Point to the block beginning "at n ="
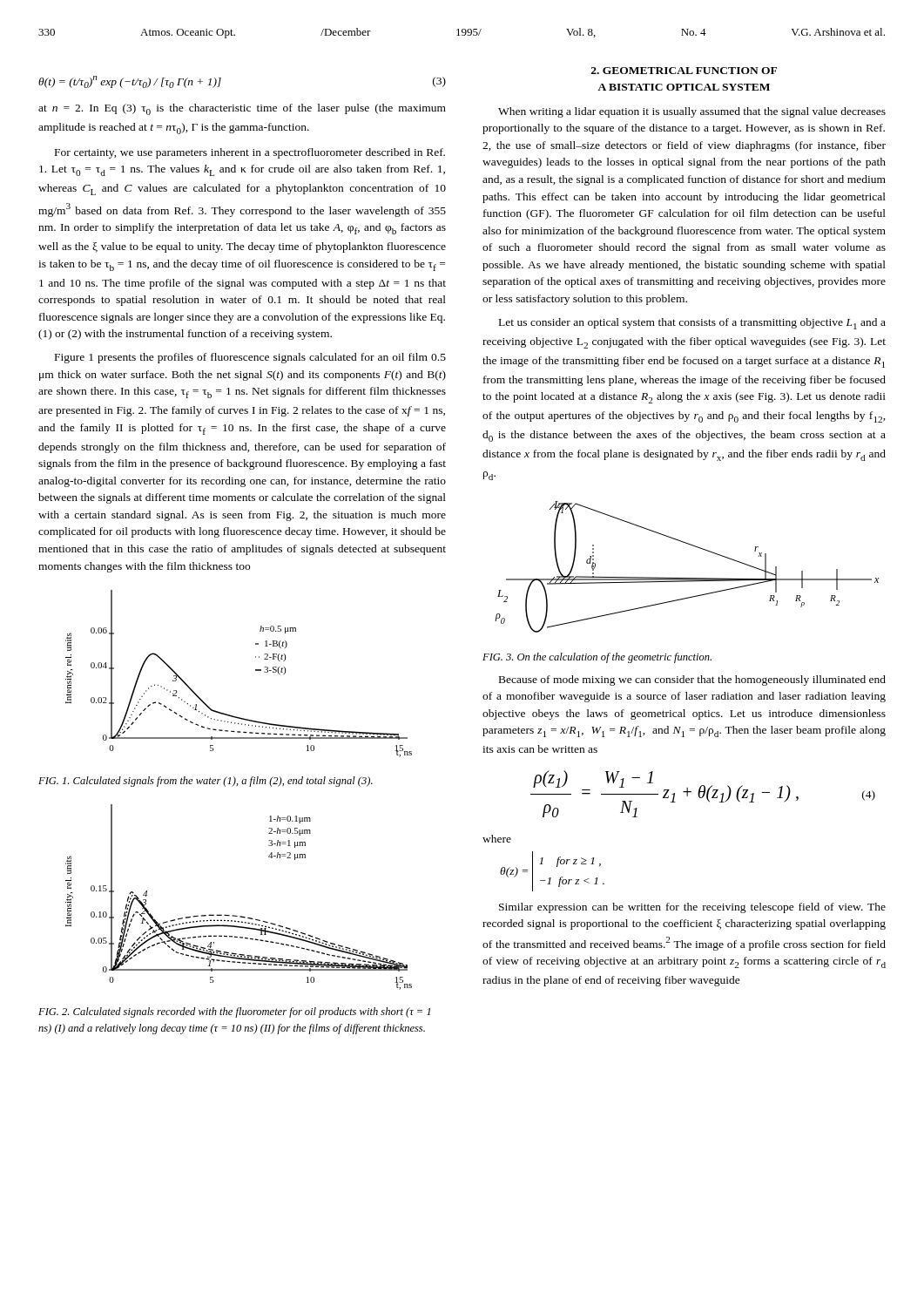Viewport: 924px width, 1307px height. pyautogui.click(x=242, y=337)
